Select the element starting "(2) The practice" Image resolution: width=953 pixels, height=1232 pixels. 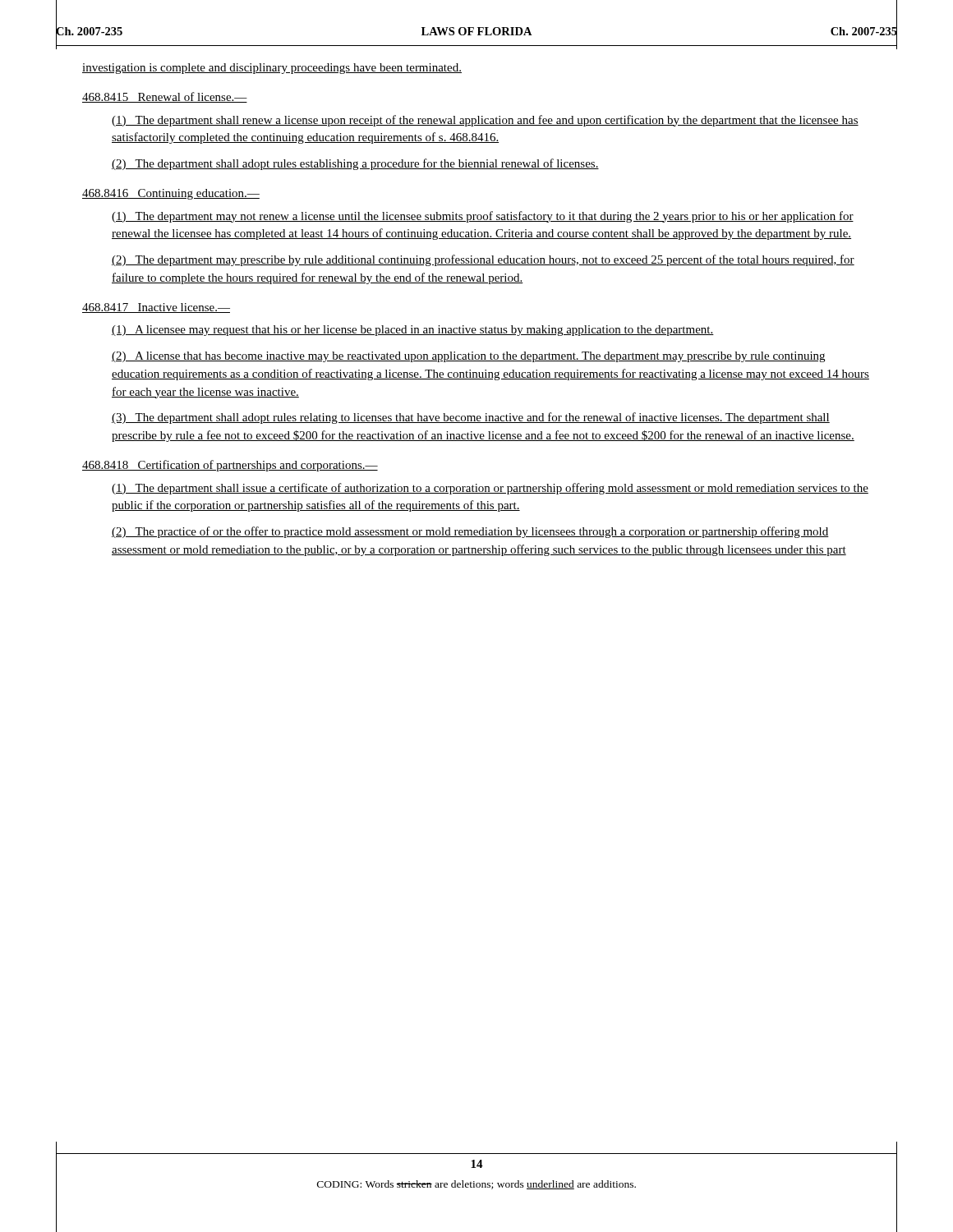click(479, 540)
